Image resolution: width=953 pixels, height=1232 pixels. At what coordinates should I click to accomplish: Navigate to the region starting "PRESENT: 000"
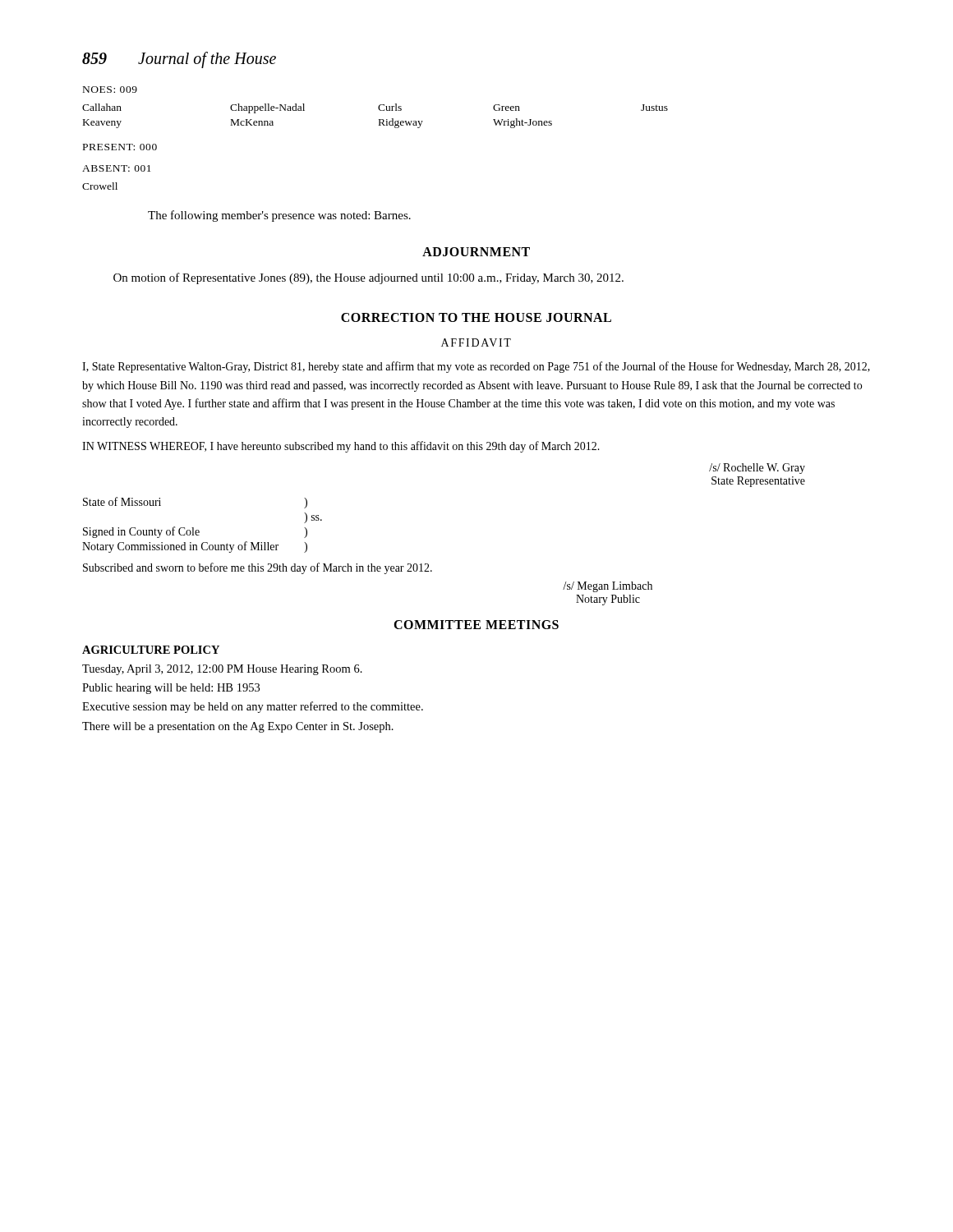(120, 147)
